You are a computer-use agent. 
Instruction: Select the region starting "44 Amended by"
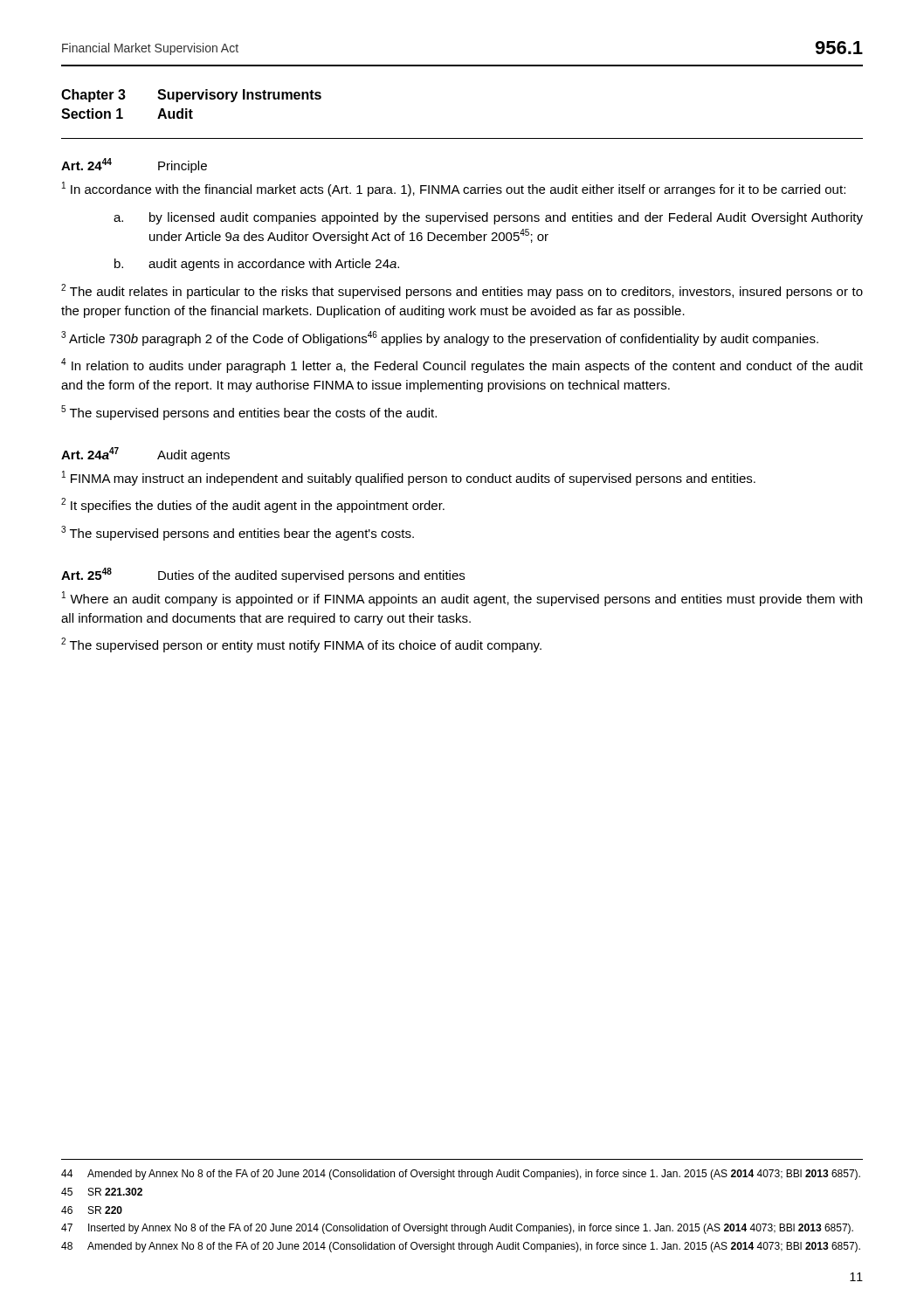462,1174
